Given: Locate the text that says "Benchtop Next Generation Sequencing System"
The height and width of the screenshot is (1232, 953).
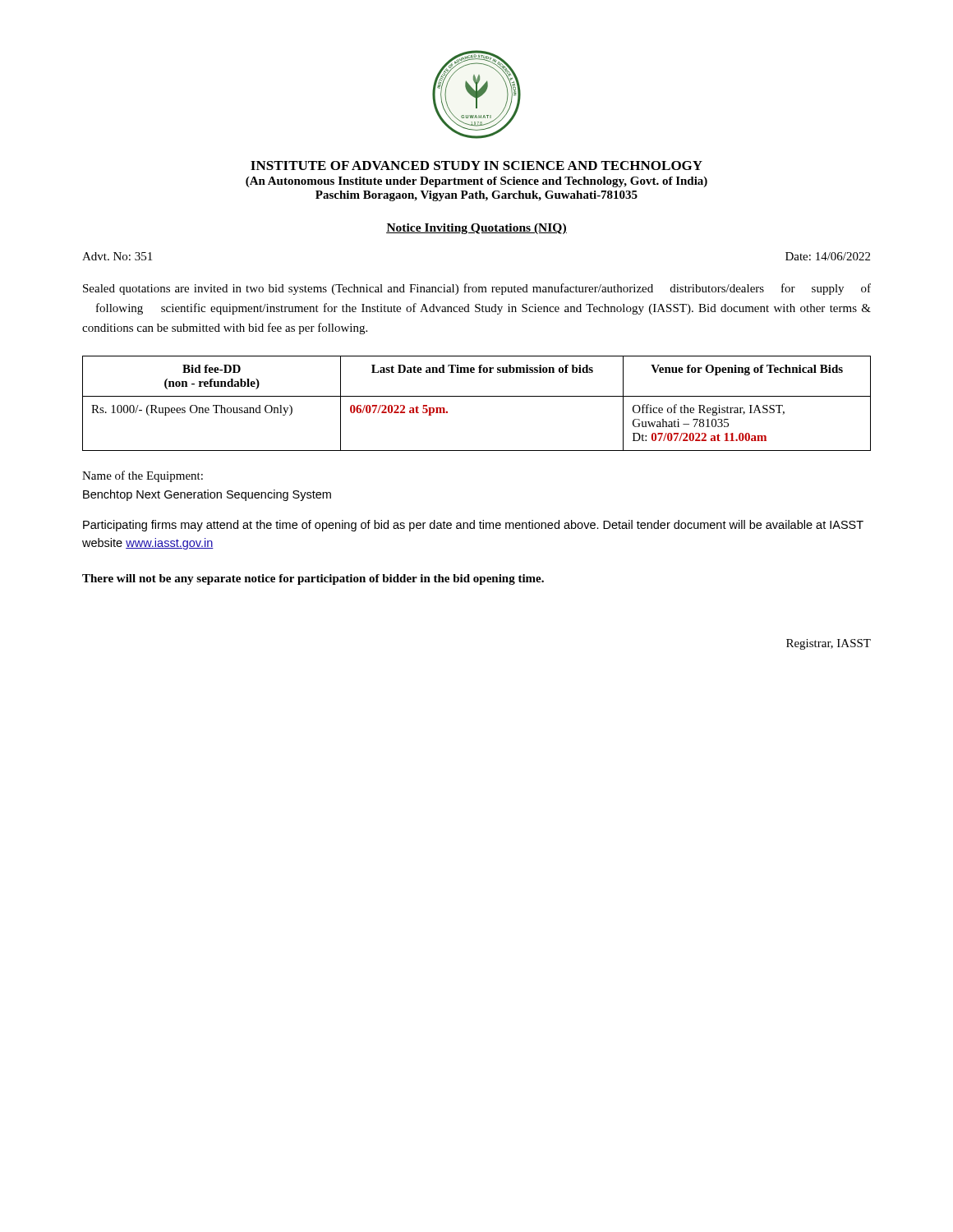Looking at the screenshot, I should click(207, 494).
